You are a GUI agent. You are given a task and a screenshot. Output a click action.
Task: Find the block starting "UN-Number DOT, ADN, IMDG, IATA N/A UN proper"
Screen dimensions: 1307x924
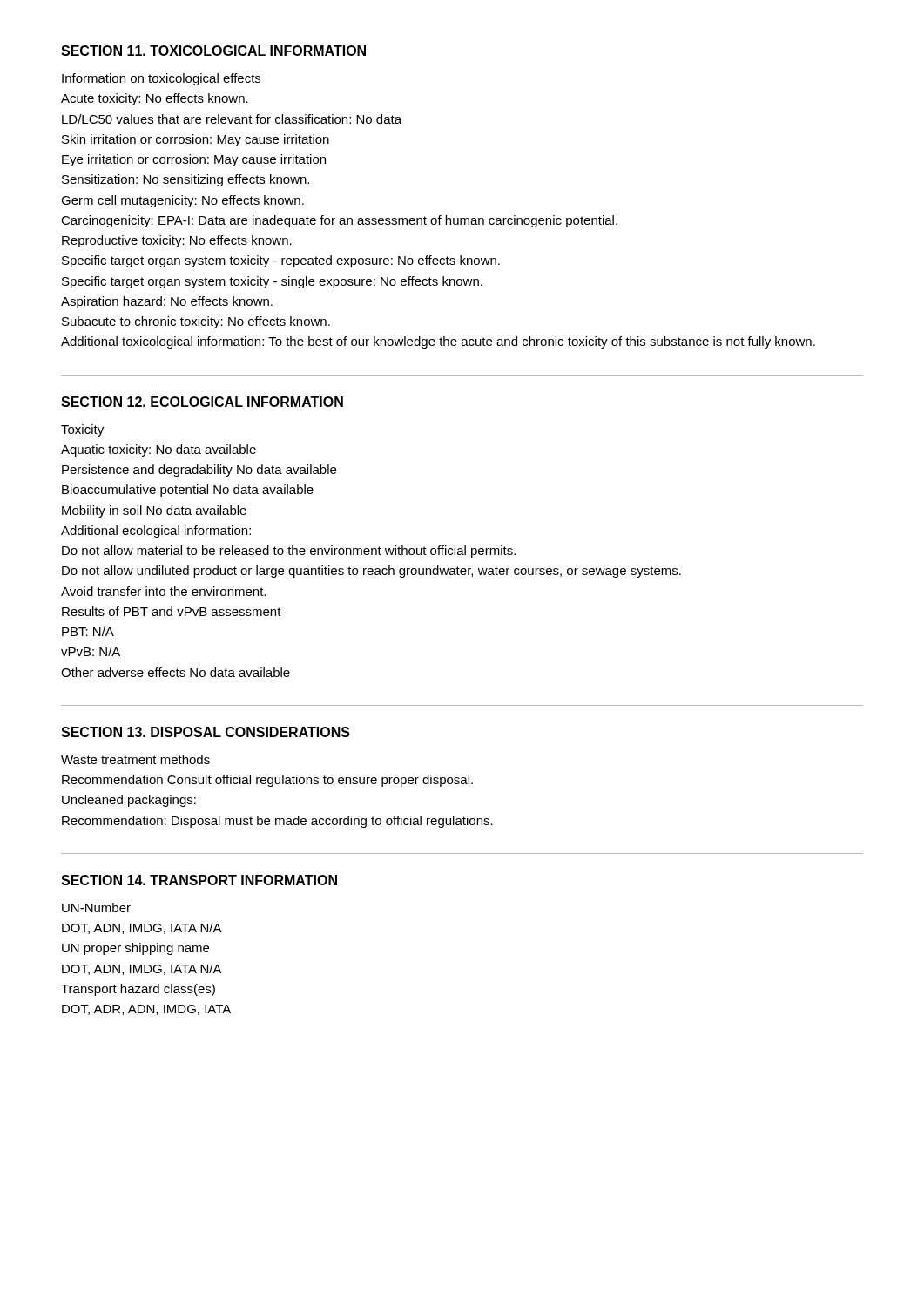point(146,958)
